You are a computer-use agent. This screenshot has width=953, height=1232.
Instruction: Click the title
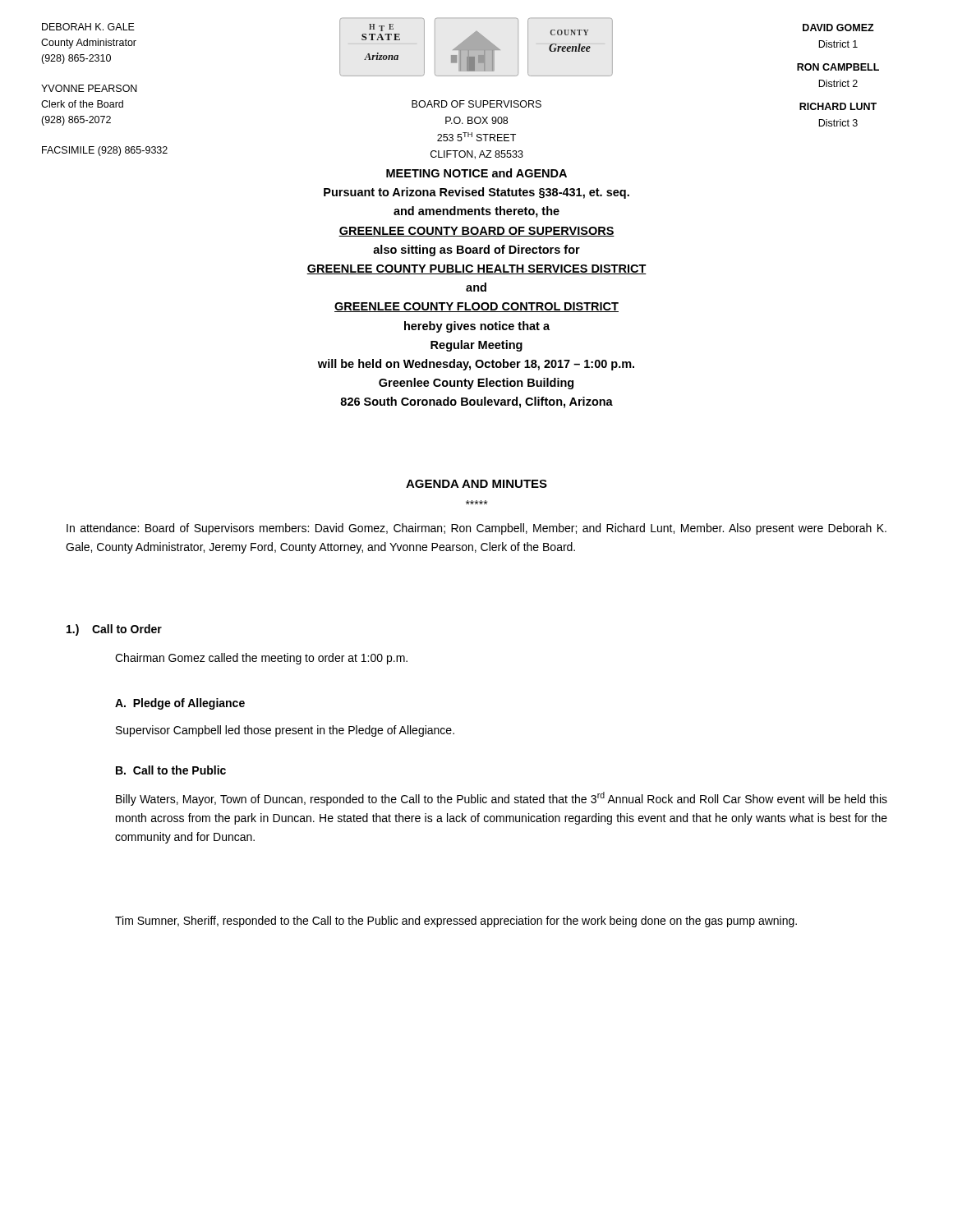pyautogui.click(x=476, y=288)
